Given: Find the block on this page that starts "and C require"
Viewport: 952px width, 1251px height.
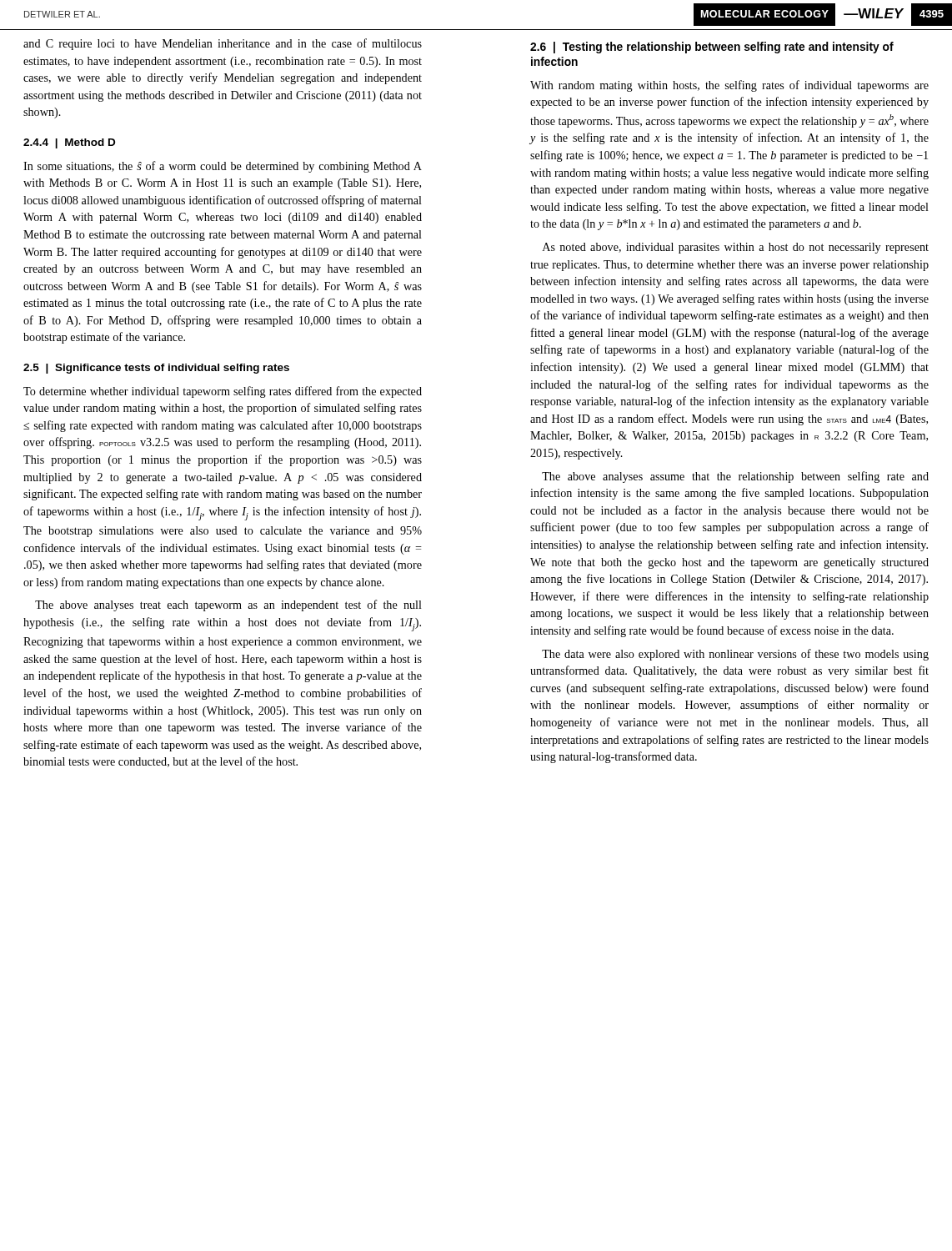Looking at the screenshot, I should tap(223, 78).
